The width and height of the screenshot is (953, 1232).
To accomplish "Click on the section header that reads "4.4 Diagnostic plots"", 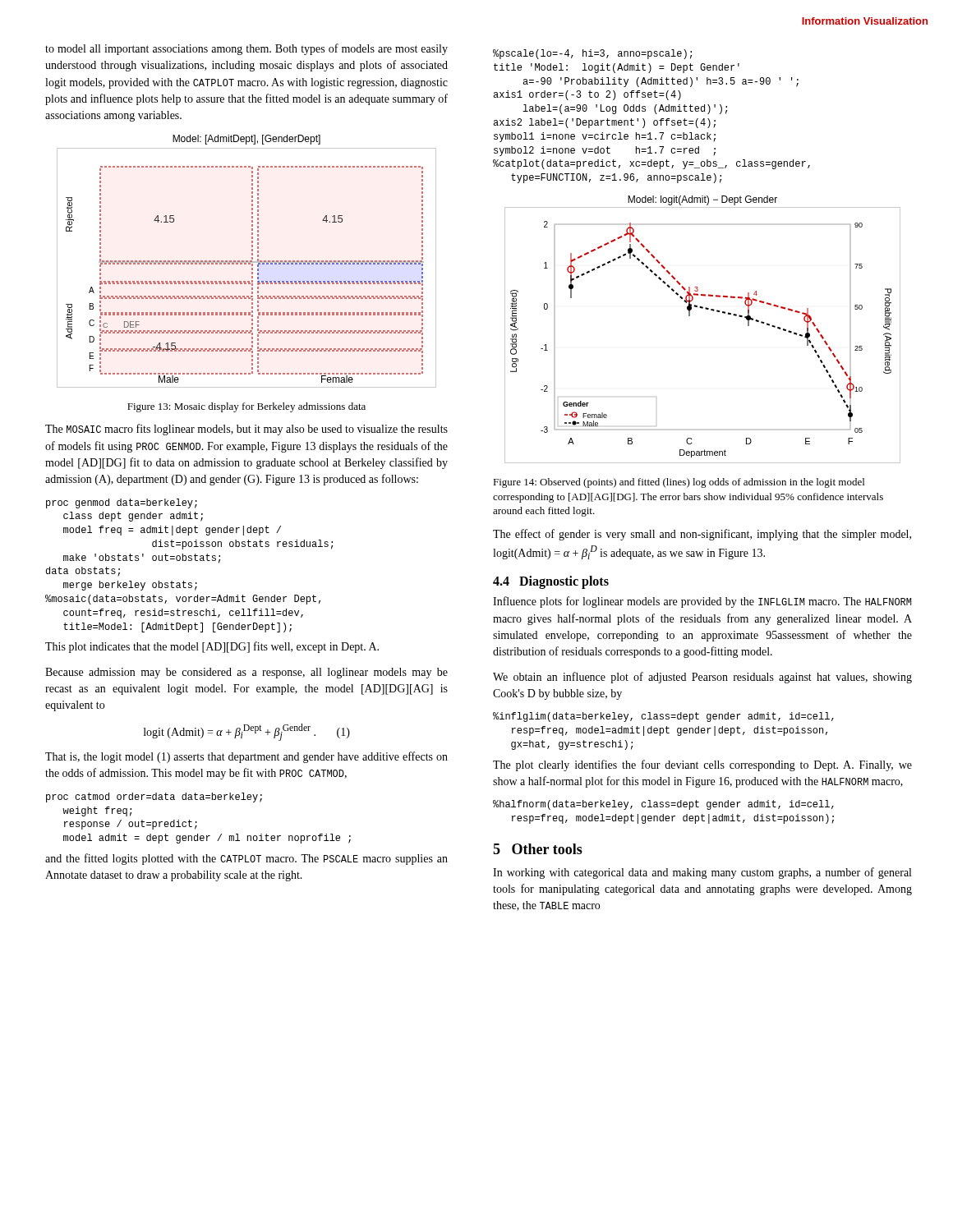I will [x=551, y=581].
